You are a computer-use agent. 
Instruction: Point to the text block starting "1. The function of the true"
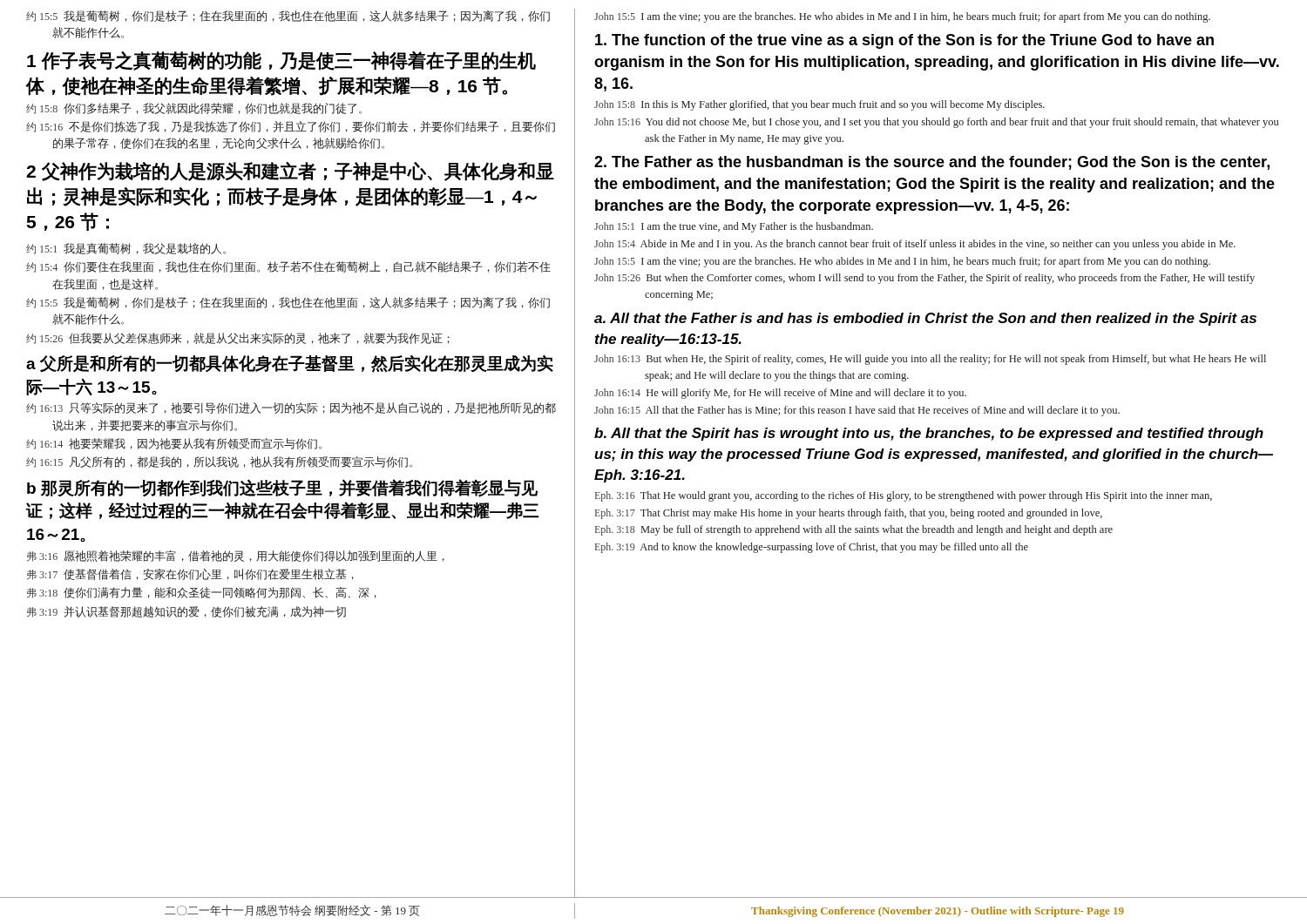point(938,62)
